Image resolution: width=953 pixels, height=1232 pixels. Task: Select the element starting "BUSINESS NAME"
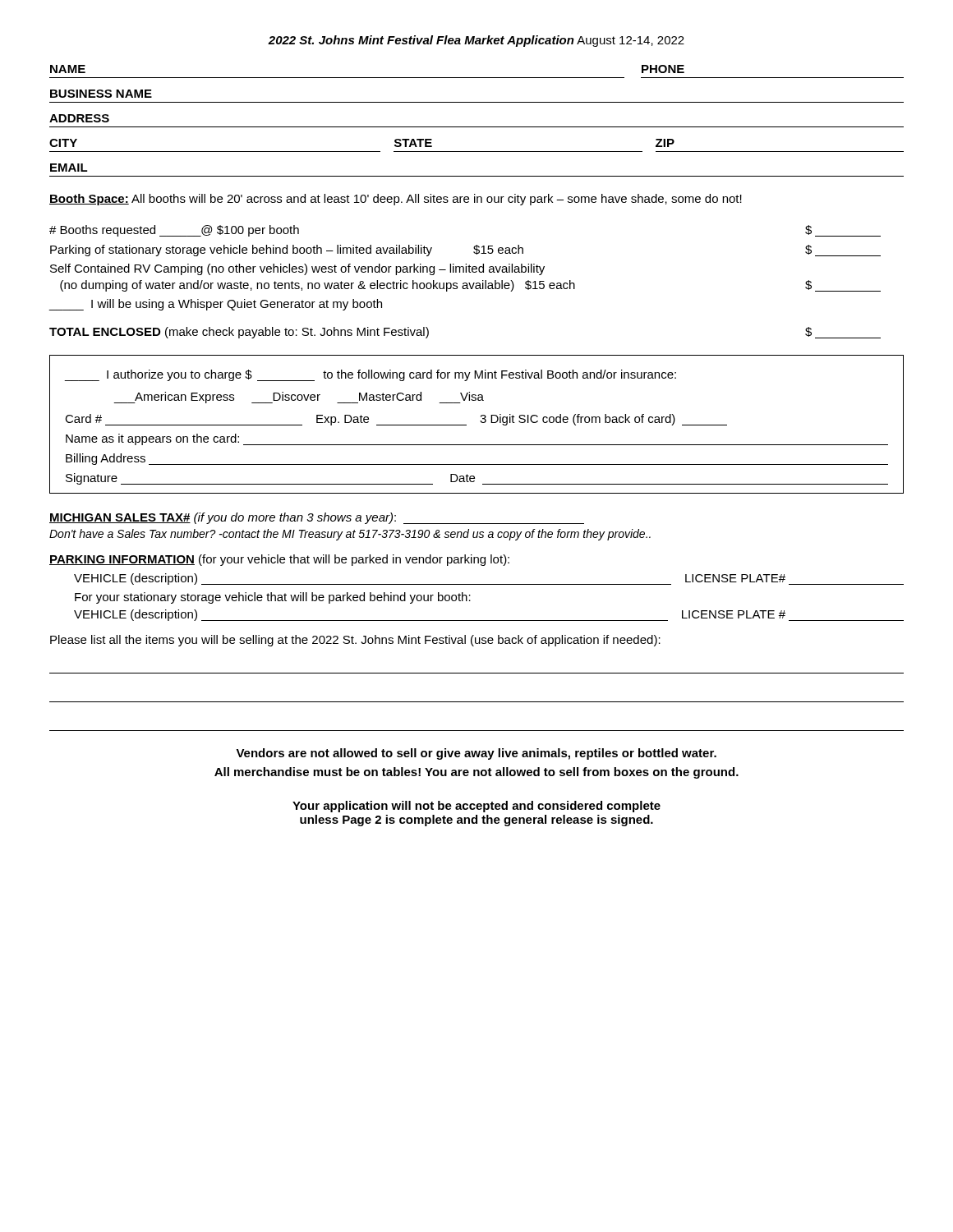476,94
